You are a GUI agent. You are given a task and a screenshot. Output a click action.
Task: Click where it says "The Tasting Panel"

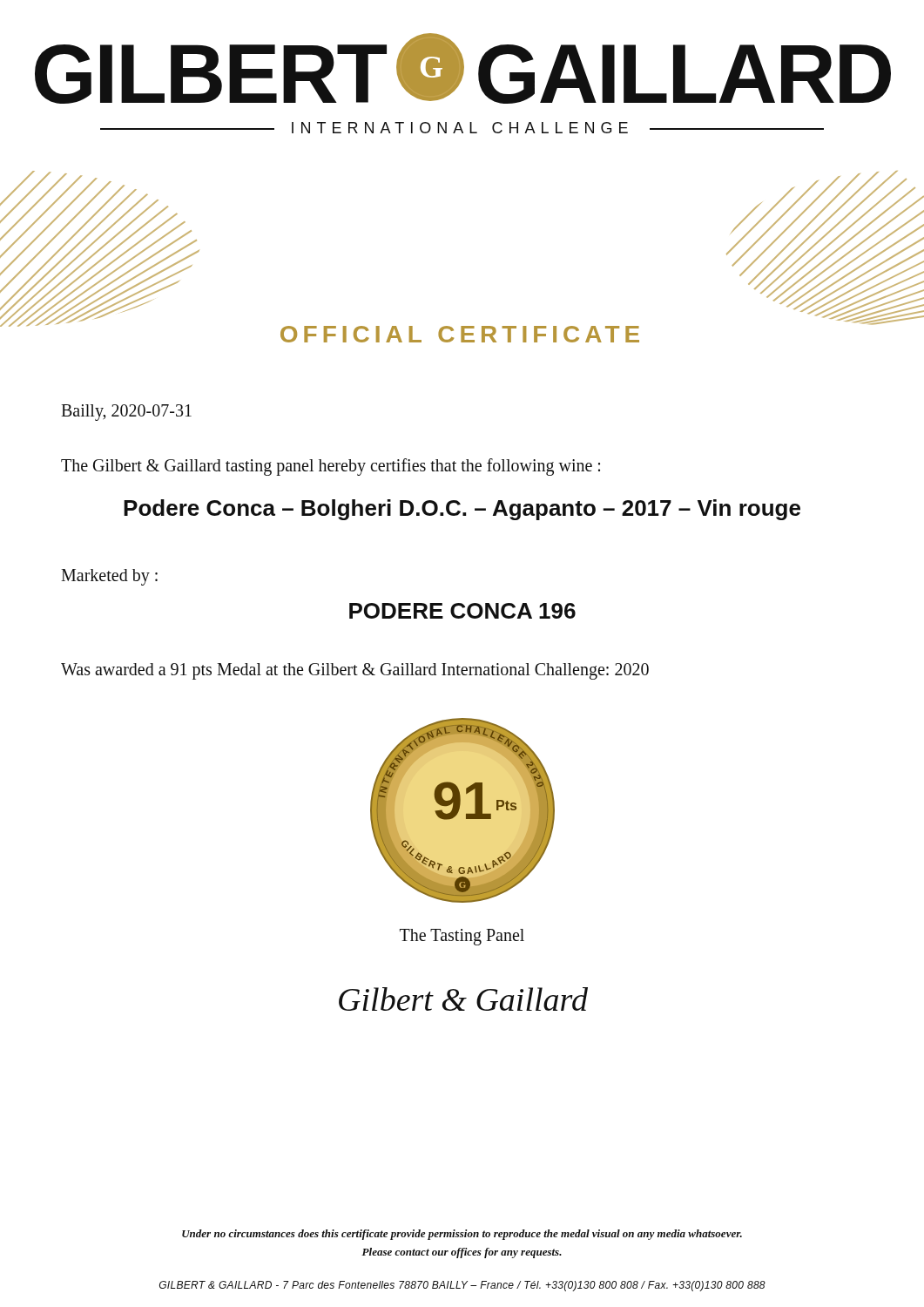(462, 935)
